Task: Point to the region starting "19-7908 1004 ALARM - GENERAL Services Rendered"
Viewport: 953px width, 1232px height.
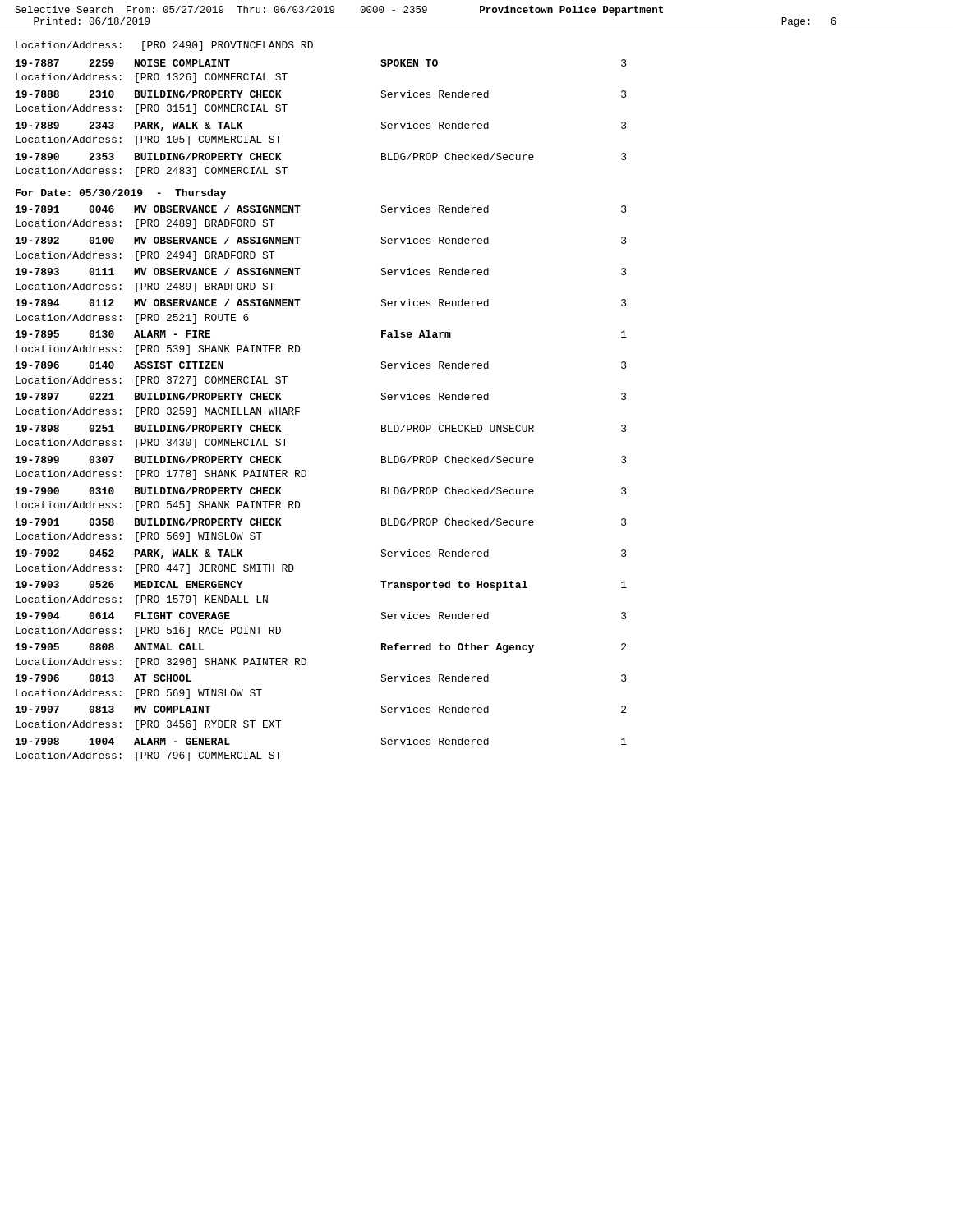Action: (x=476, y=749)
